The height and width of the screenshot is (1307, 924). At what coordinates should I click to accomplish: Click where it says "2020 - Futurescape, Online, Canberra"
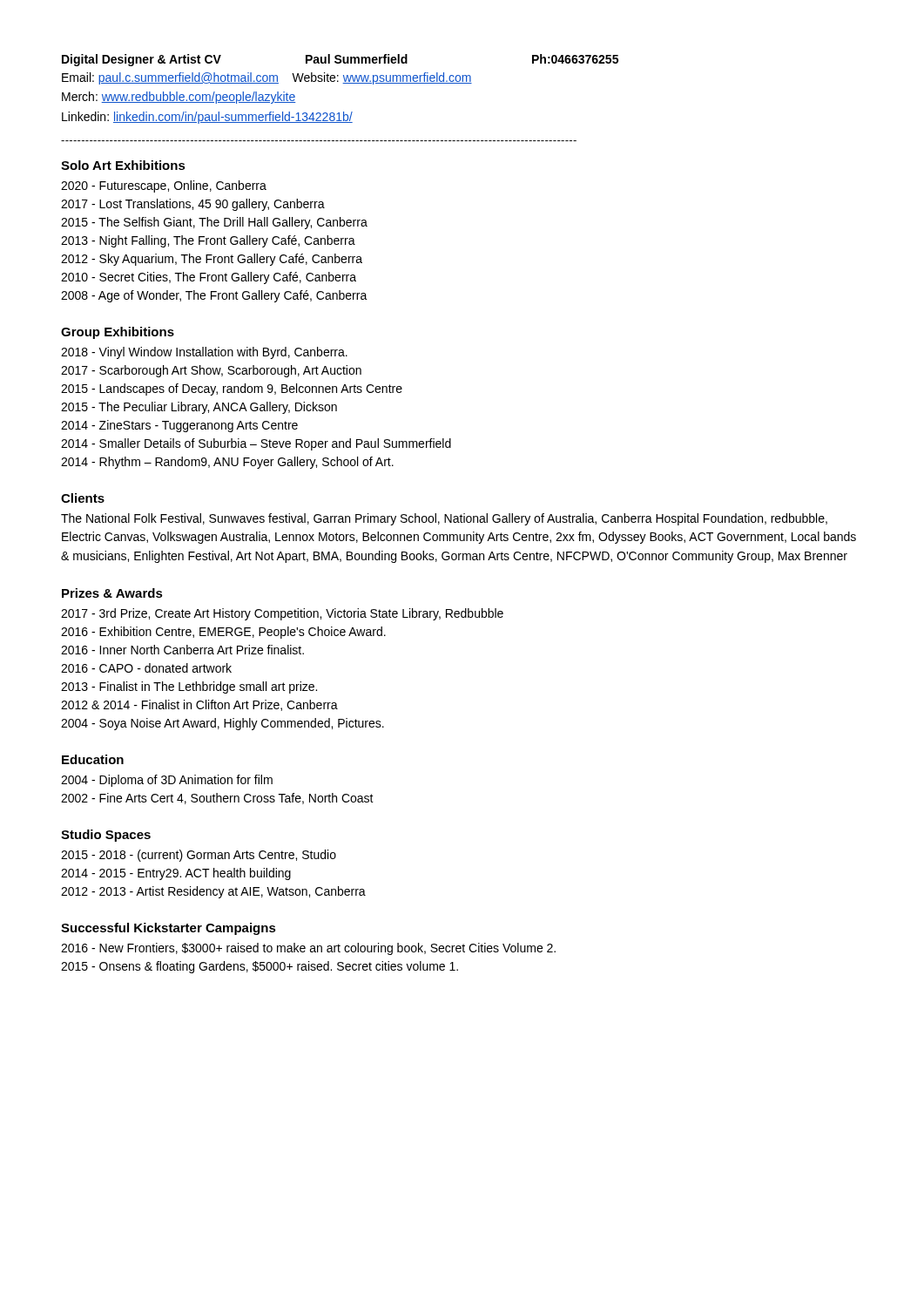click(x=164, y=185)
